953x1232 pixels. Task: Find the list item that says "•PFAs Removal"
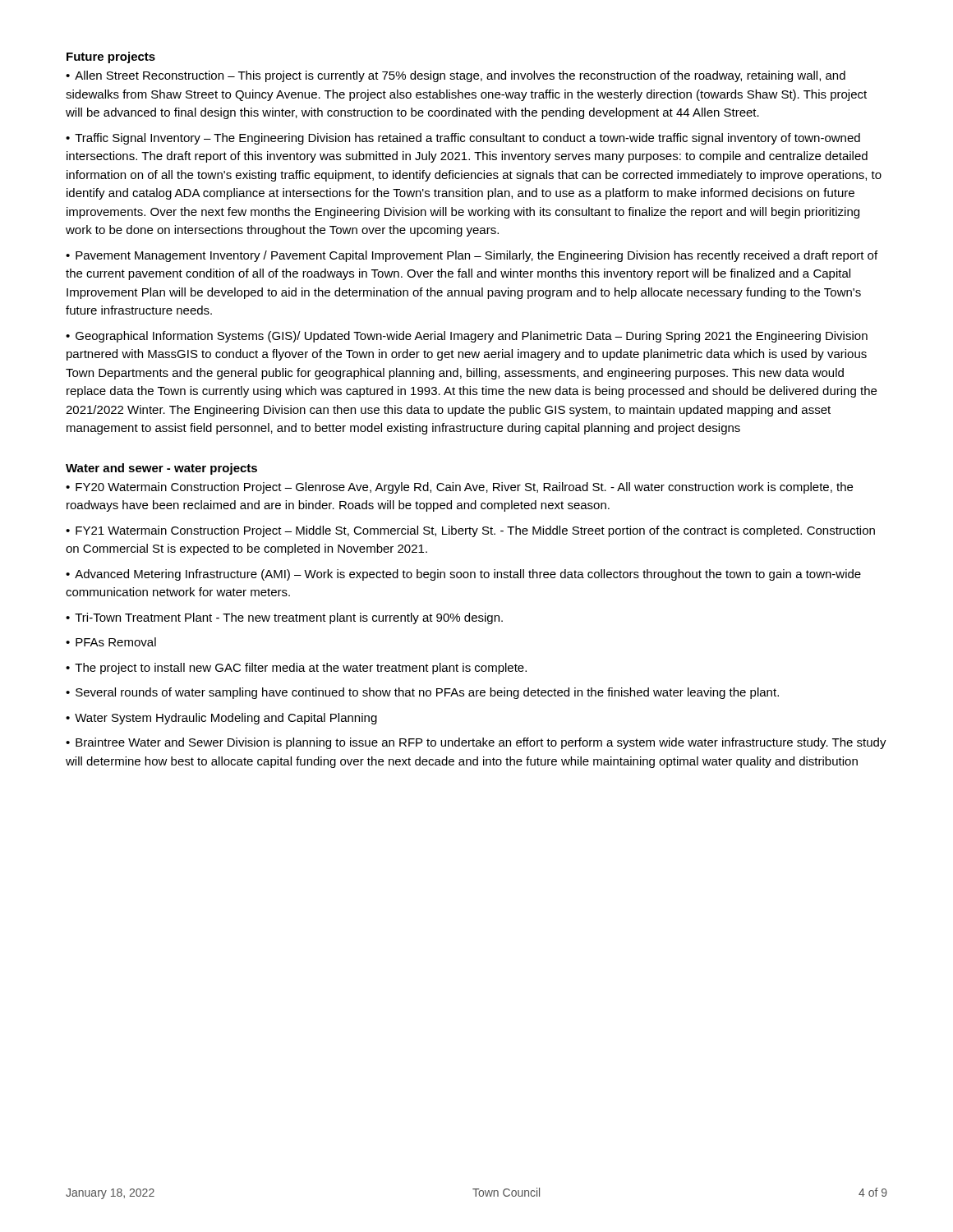click(x=111, y=642)
